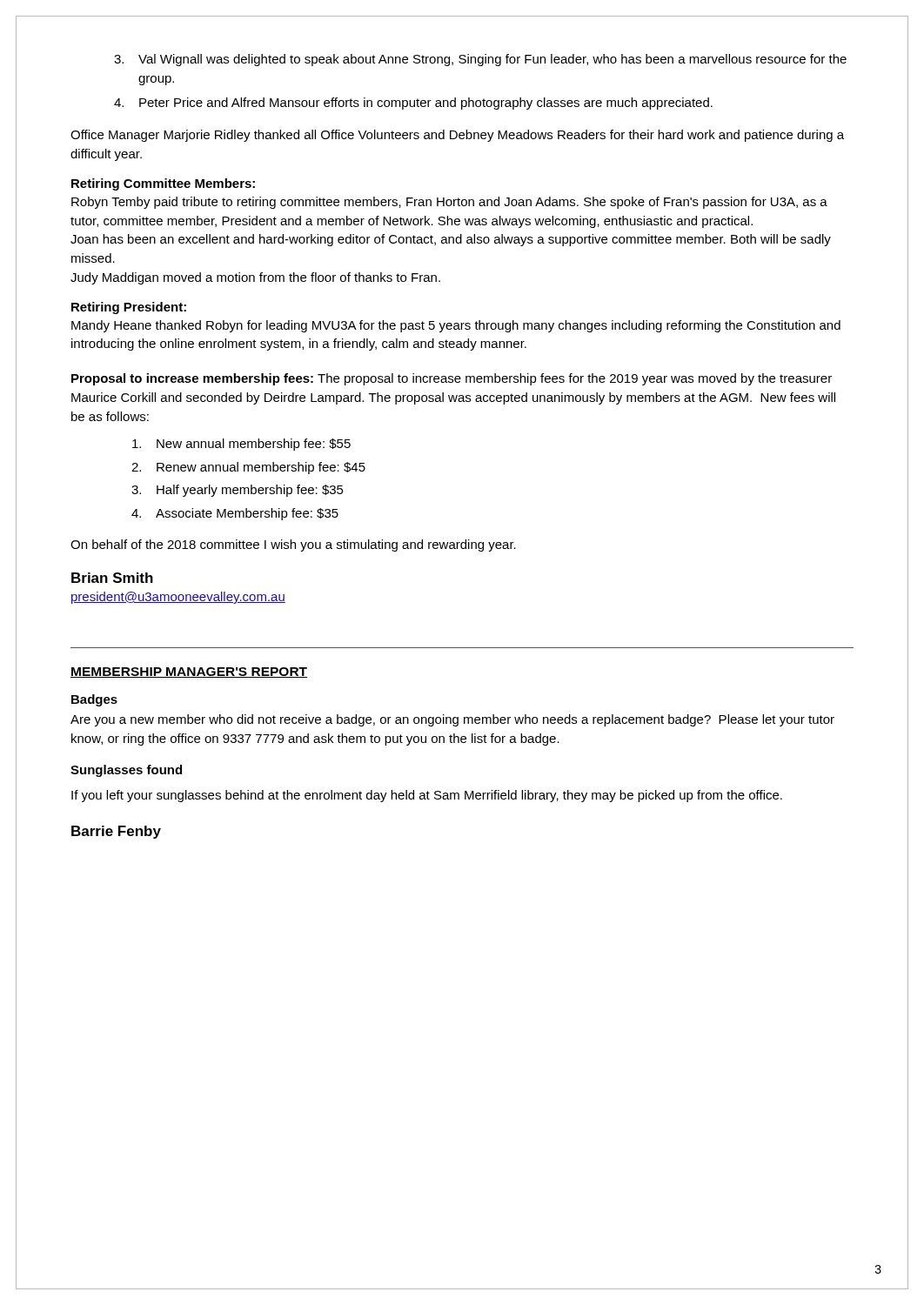The width and height of the screenshot is (924, 1305).
Task: Find the list item containing "2. Renew annual membership fee: $45"
Action: tap(248, 467)
